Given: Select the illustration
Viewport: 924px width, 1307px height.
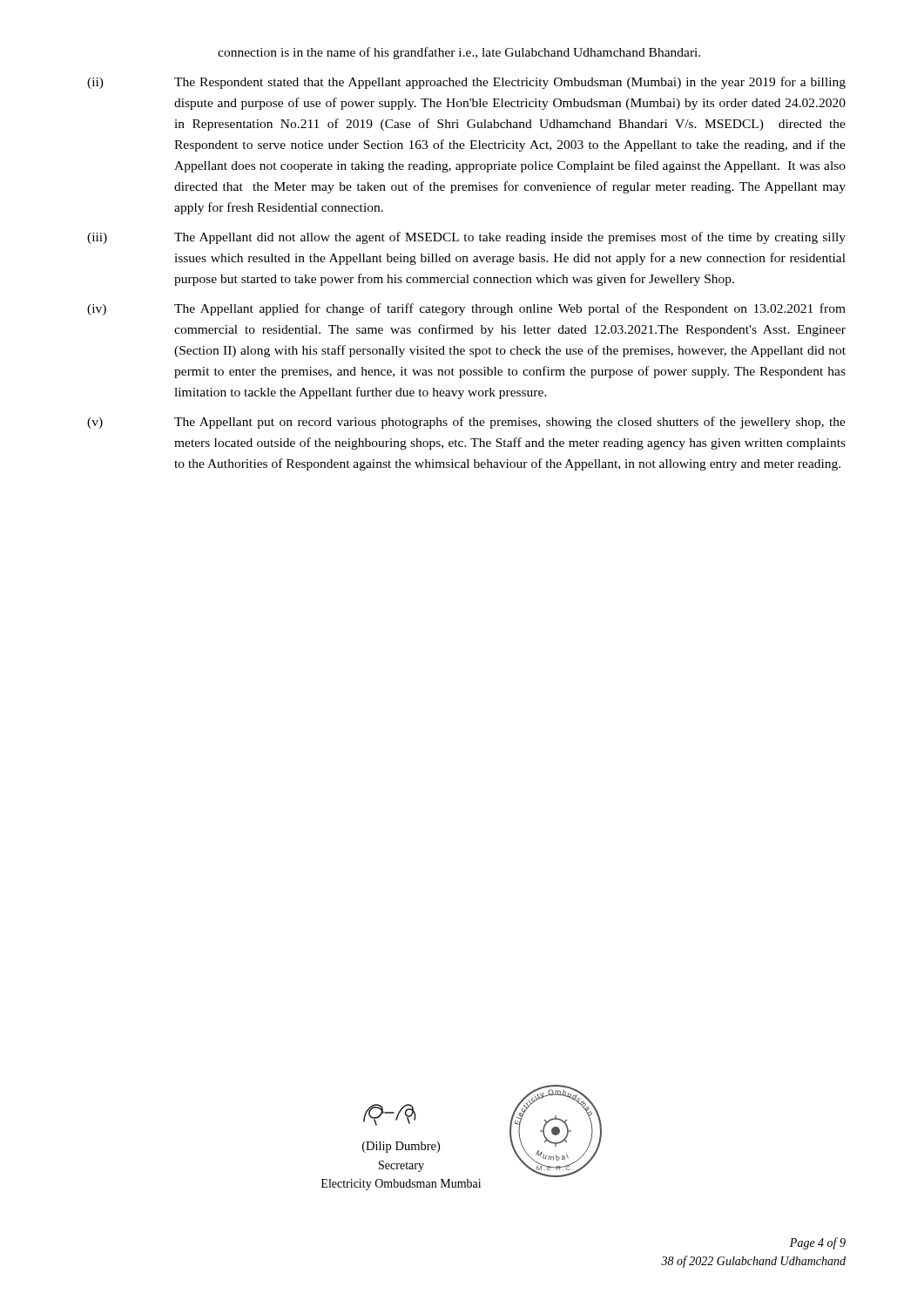Looking at the screenshot, I should point(462,1138).
